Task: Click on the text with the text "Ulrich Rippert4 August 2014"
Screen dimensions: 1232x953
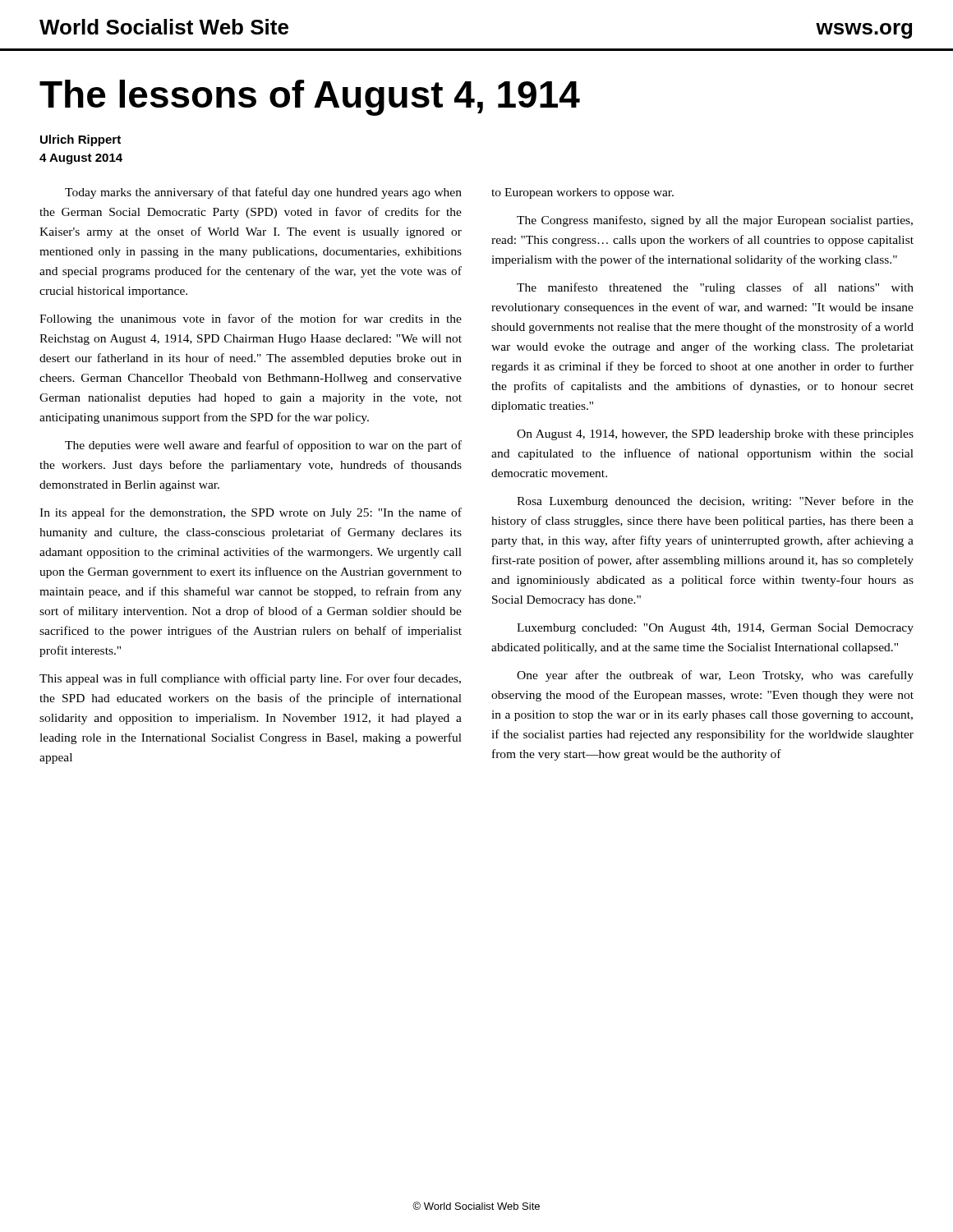Action: tap(81, 140)
